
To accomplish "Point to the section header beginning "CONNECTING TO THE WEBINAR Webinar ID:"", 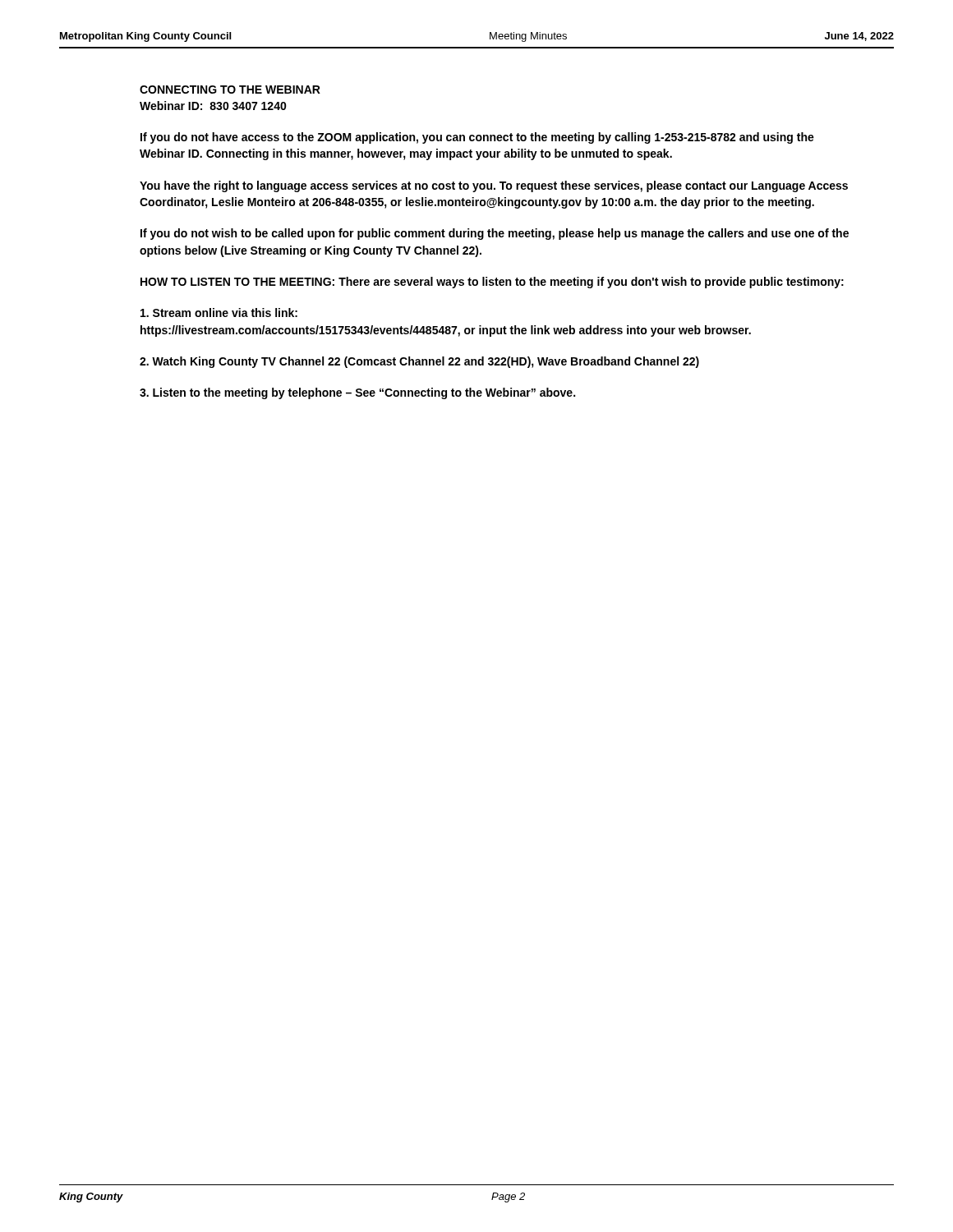I will click(x=230, y=90).
